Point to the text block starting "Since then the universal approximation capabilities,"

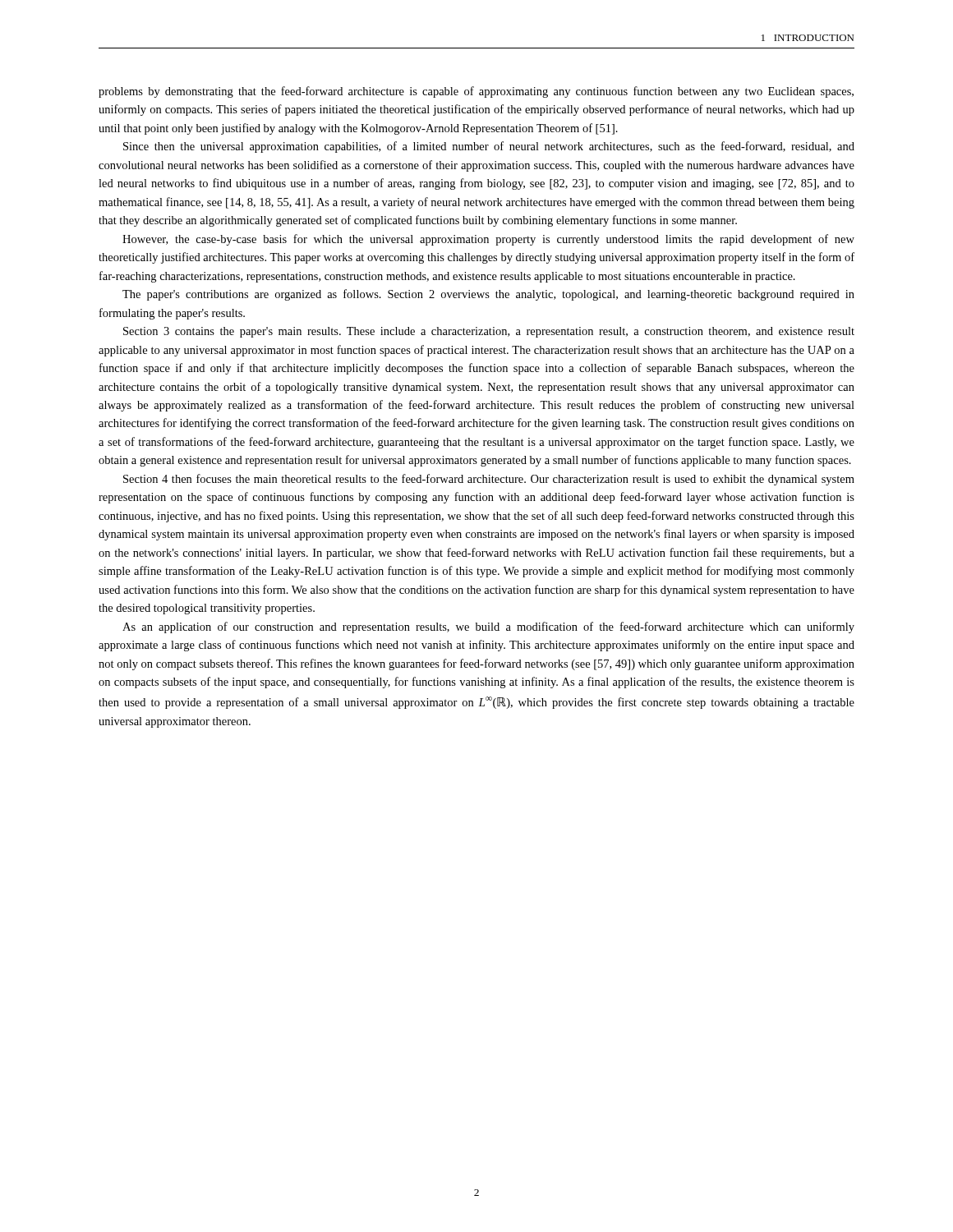tap(476, 184)
